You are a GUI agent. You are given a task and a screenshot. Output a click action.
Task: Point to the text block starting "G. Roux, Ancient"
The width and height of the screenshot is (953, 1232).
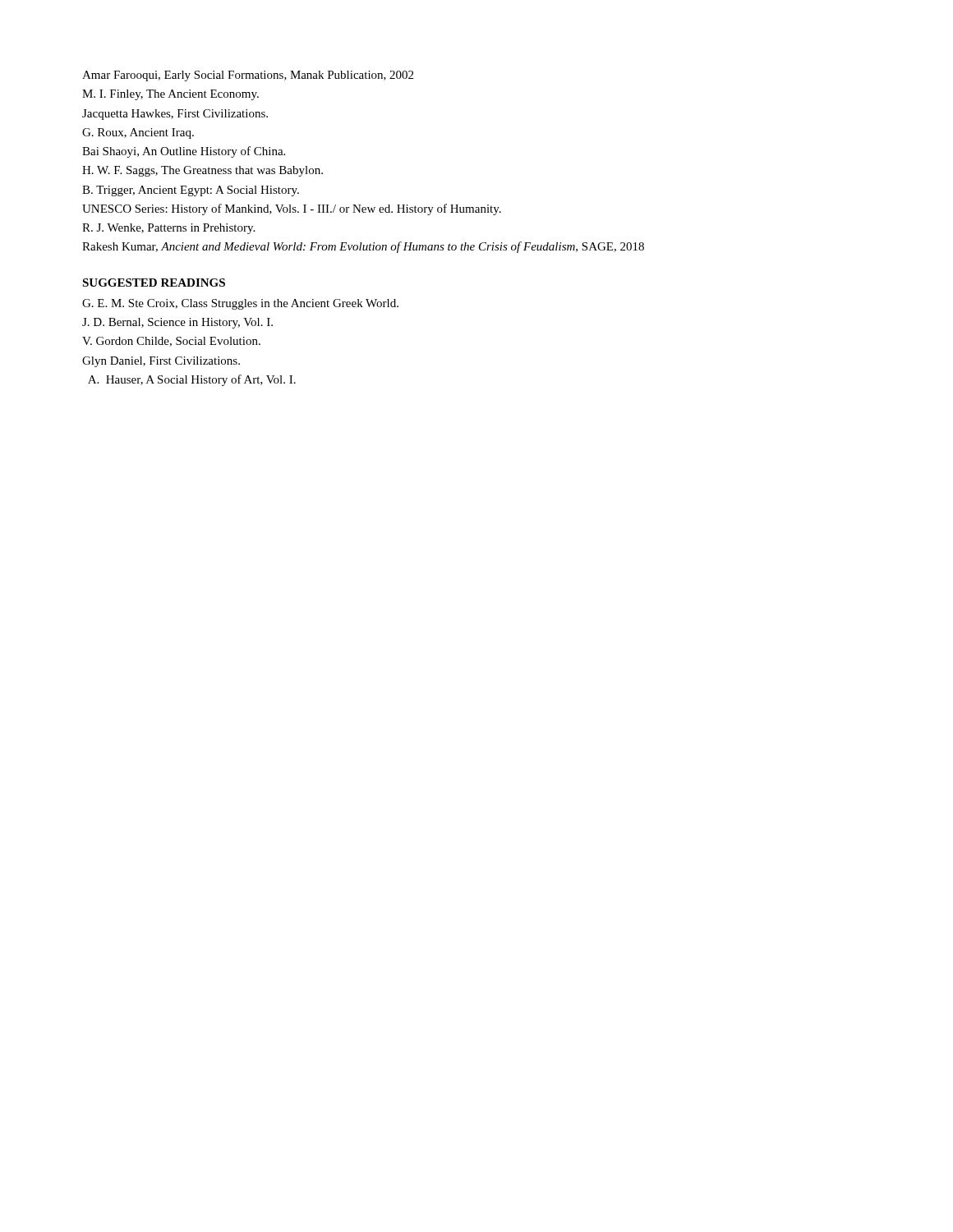(x=138, y=132)
